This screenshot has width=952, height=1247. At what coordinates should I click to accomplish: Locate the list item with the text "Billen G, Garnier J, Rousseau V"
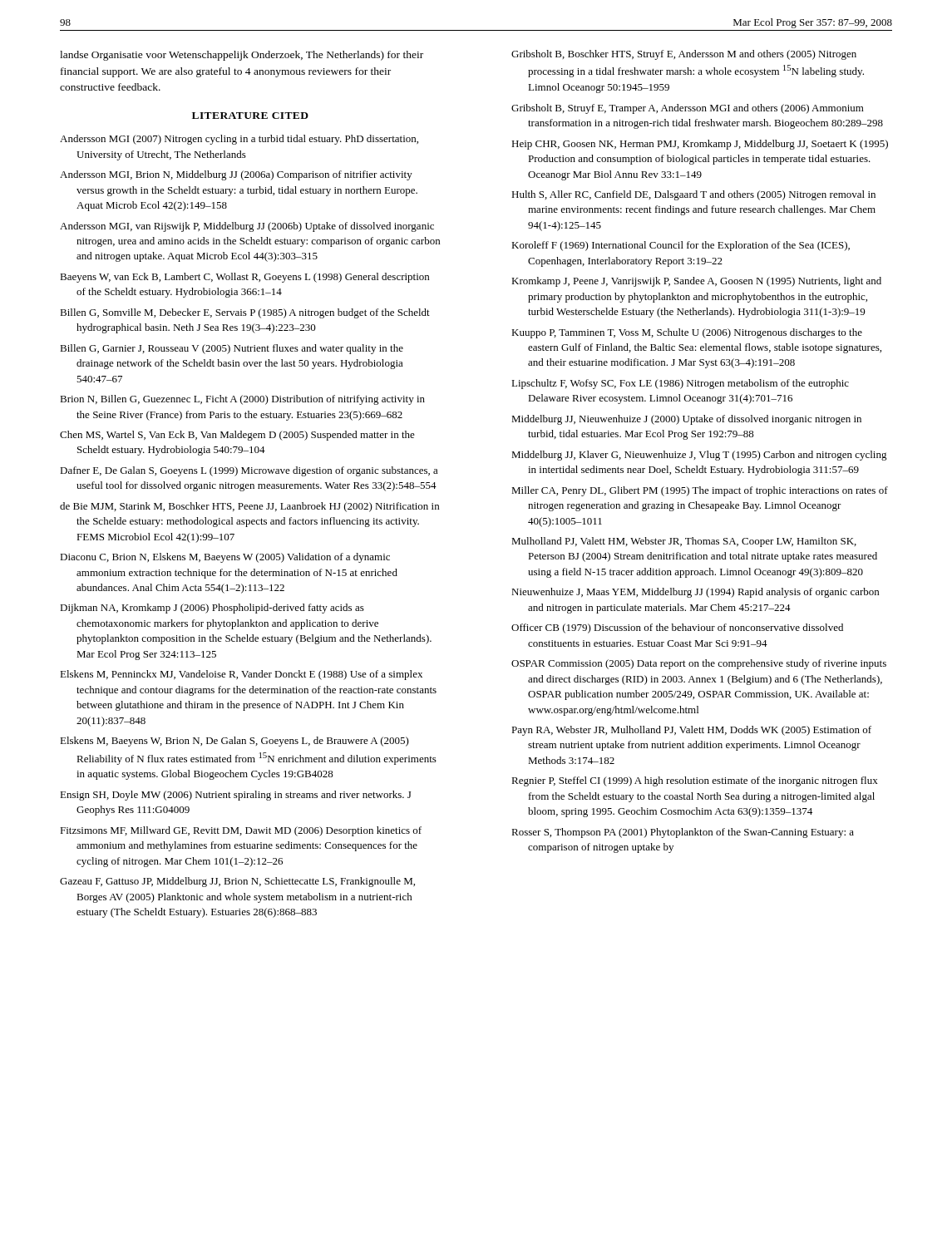coord(232,363)
